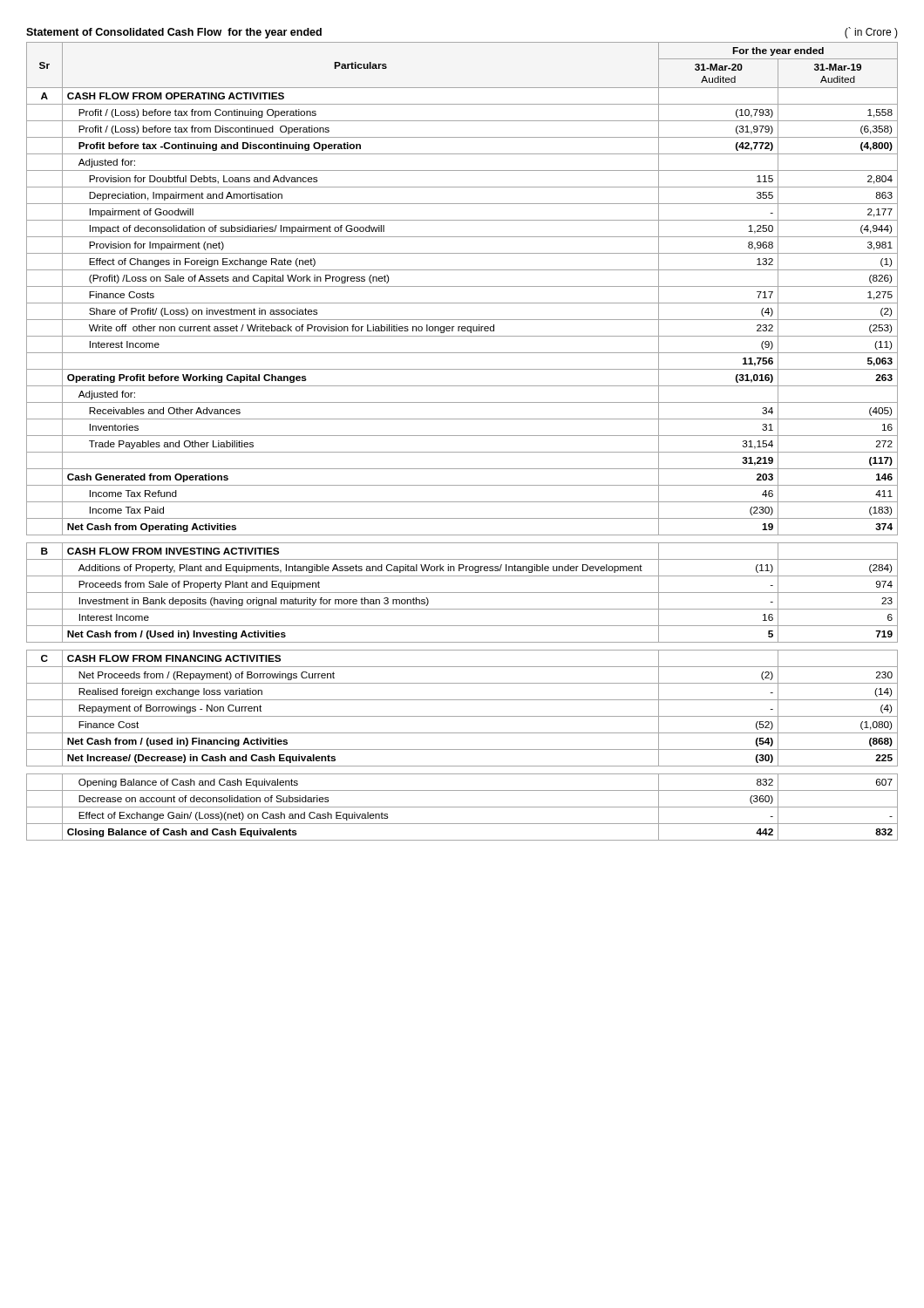This screenshot has height=1308, width=924.
Task: Point to the element starting "Statement of Consolidated Cash"
Action: [x=462, y=32]
